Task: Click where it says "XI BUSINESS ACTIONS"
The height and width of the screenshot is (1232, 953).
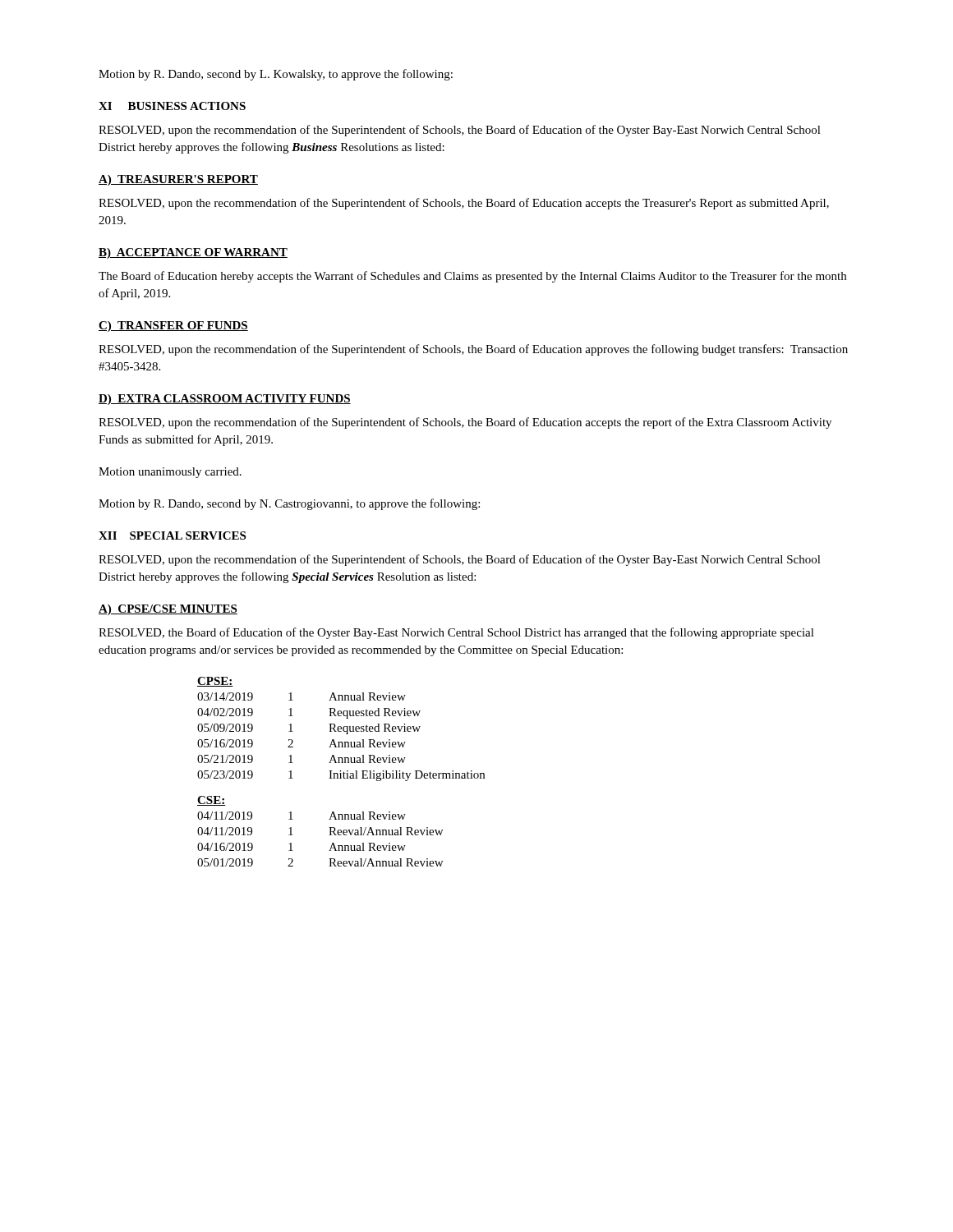Action: (x=172, y=106)
